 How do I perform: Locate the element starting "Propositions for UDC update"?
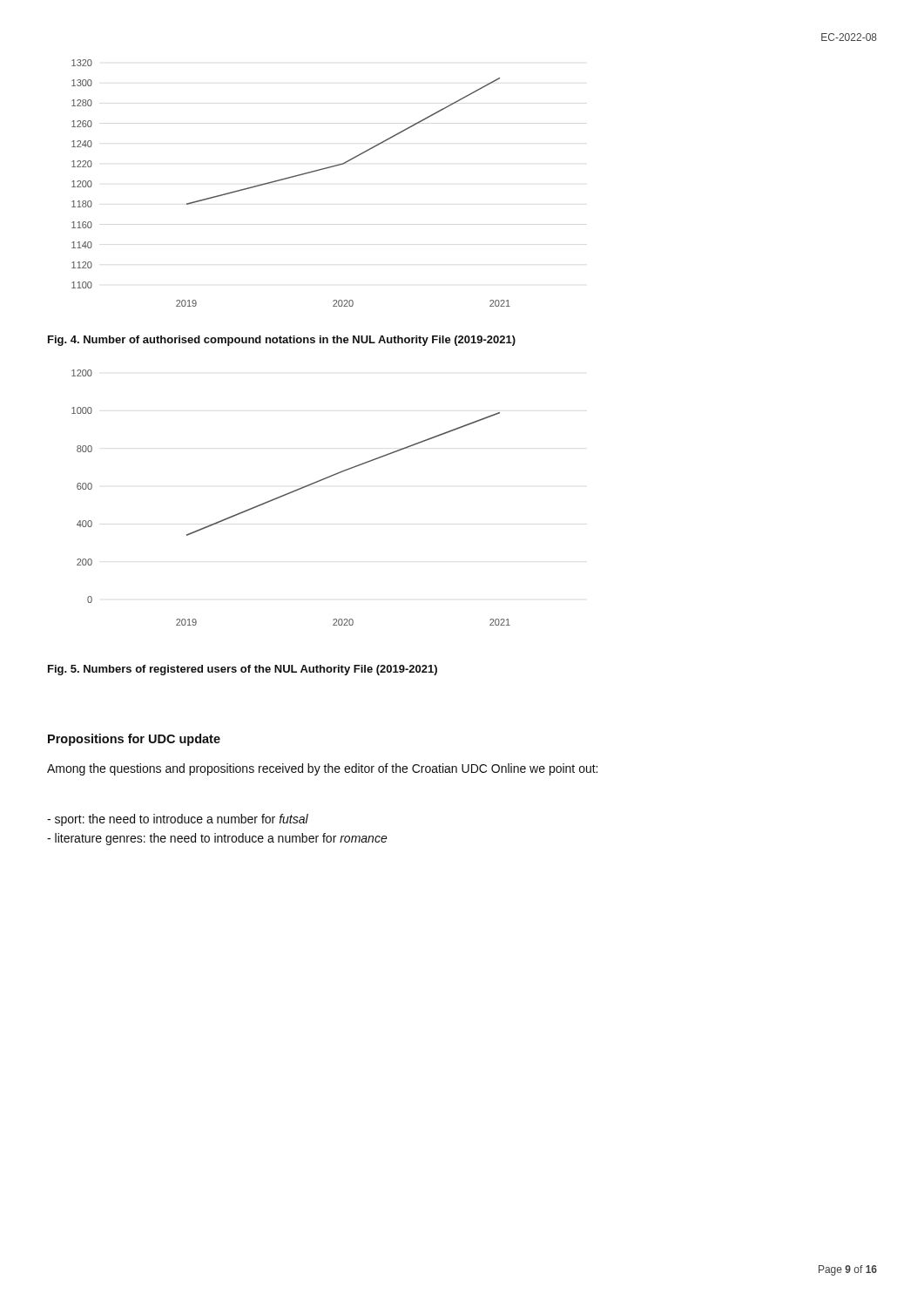(134, 739)
